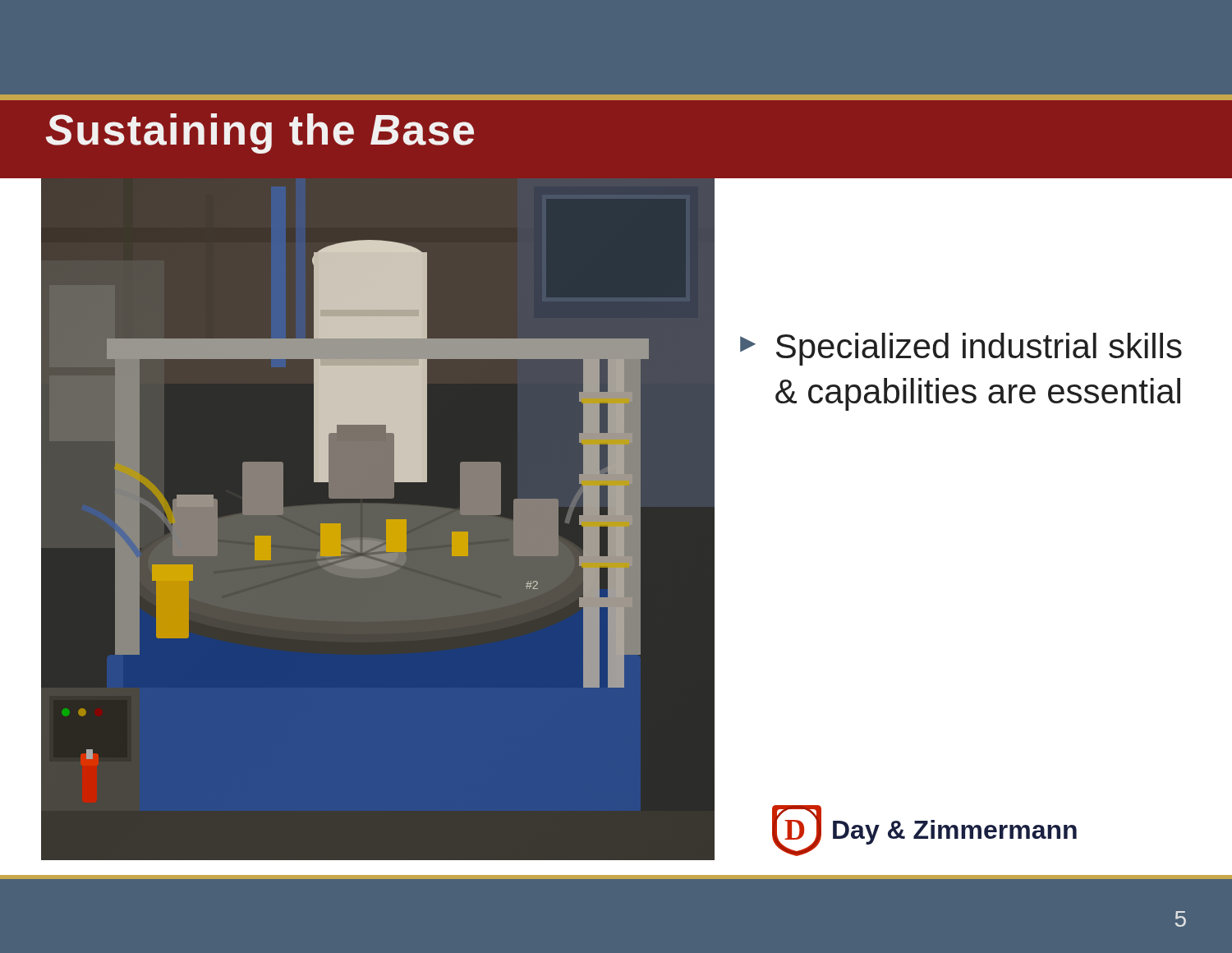The width and height of the screenshot is (1232, 953).
Task: Find the title
Action: [261, 130]
